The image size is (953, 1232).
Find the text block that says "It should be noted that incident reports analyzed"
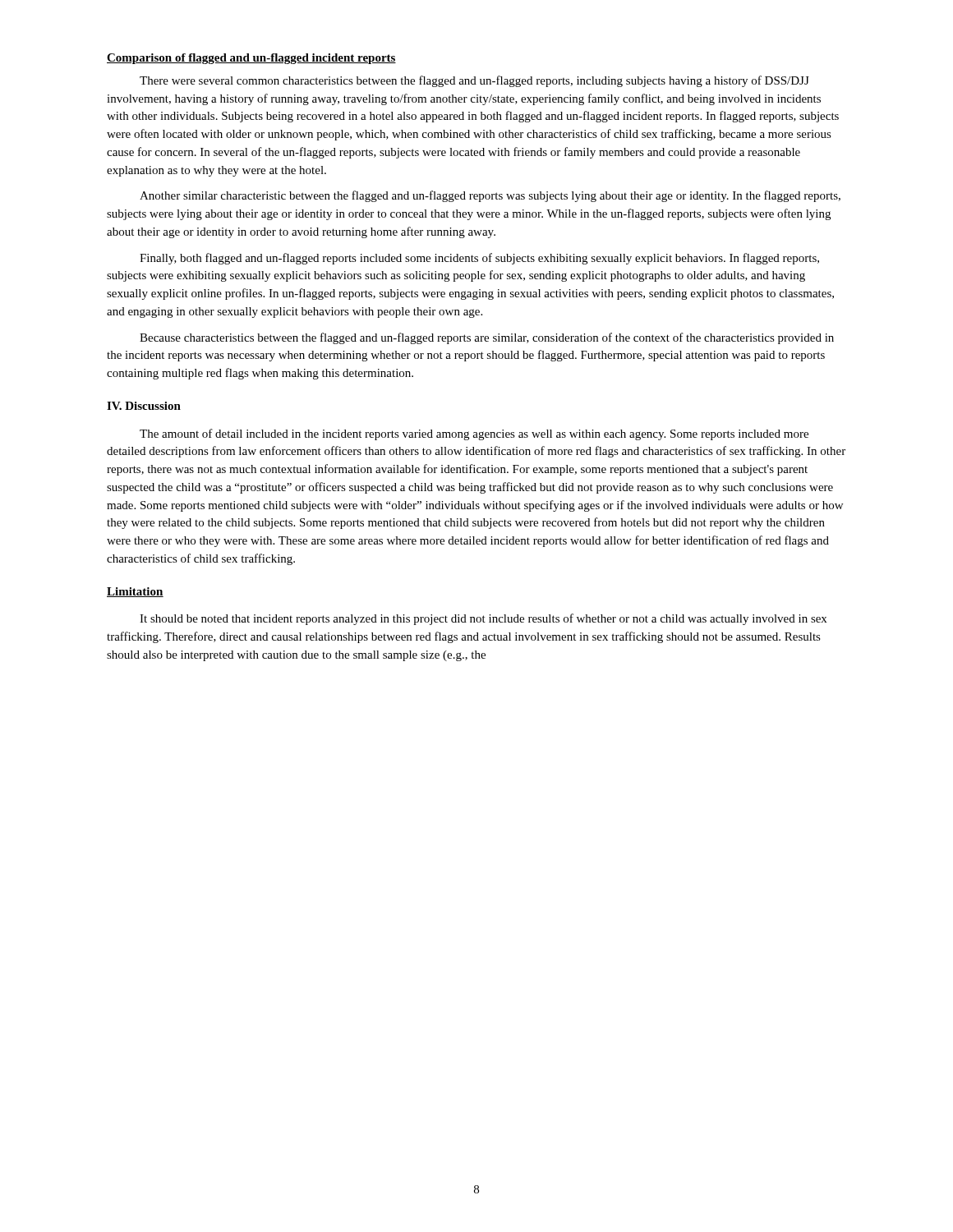[467, 637]
